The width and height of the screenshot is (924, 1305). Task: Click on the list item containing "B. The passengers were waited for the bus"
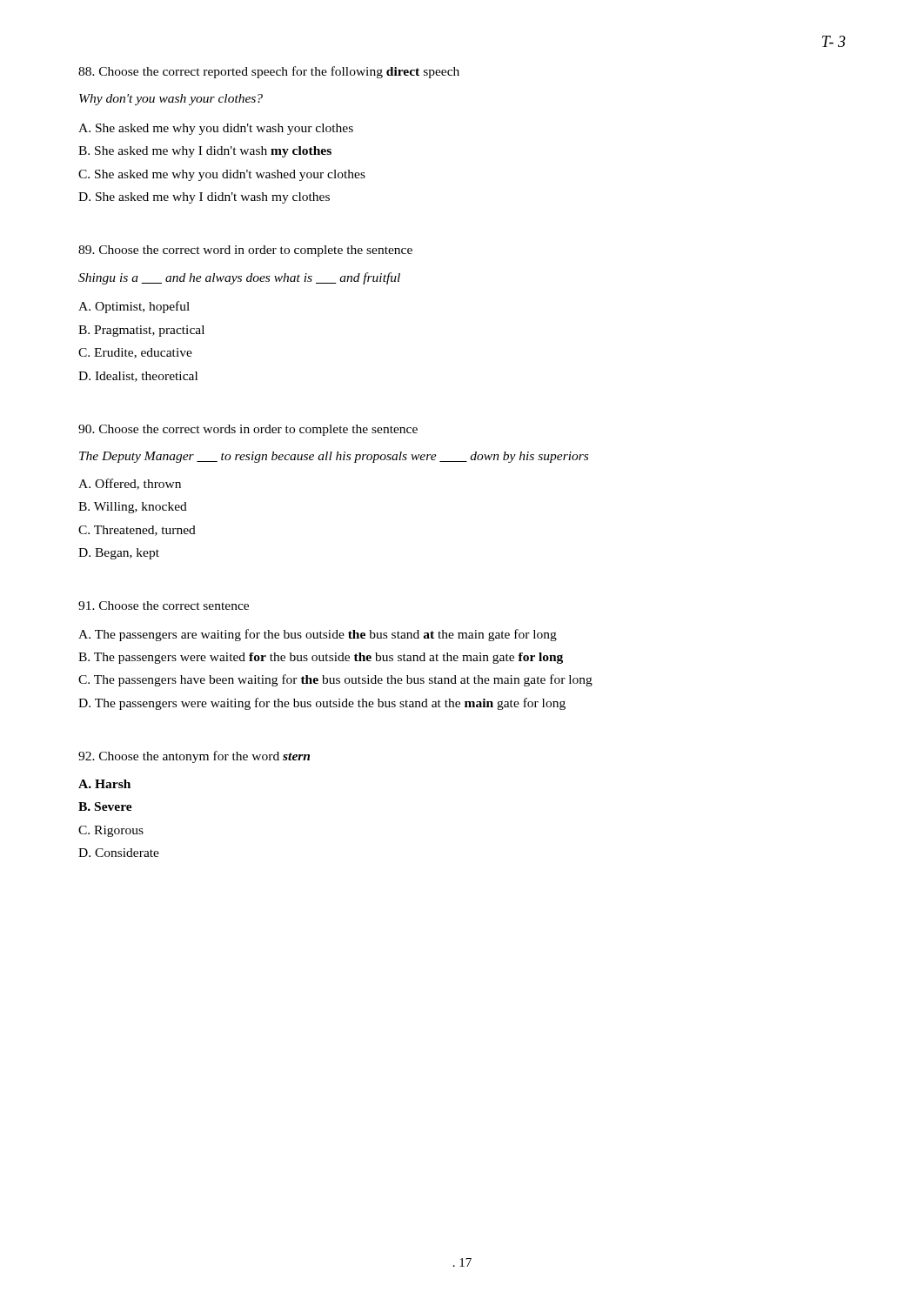click(321, 656)
